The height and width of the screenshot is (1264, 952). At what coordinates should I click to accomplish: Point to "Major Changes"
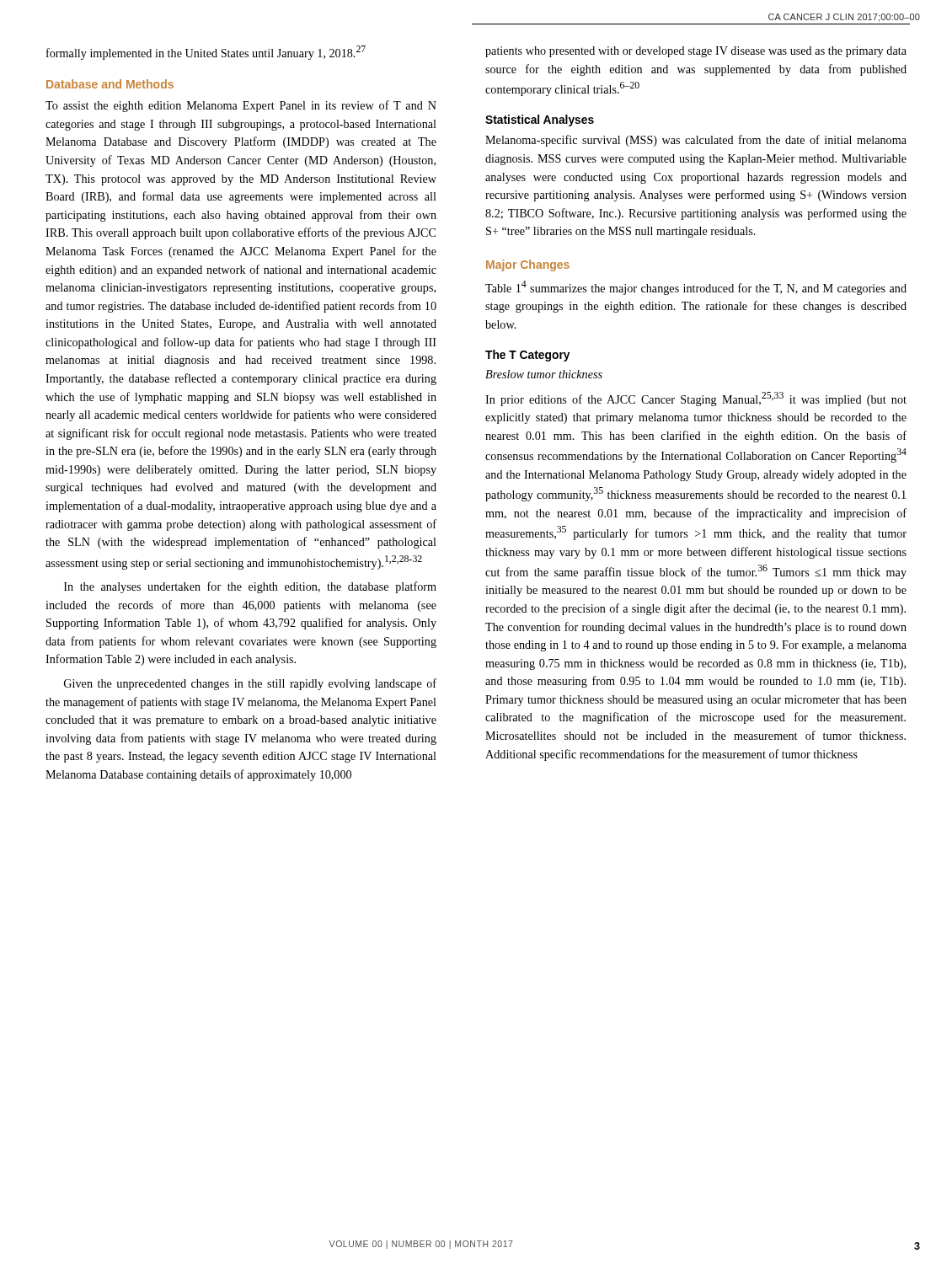point(528,265)
